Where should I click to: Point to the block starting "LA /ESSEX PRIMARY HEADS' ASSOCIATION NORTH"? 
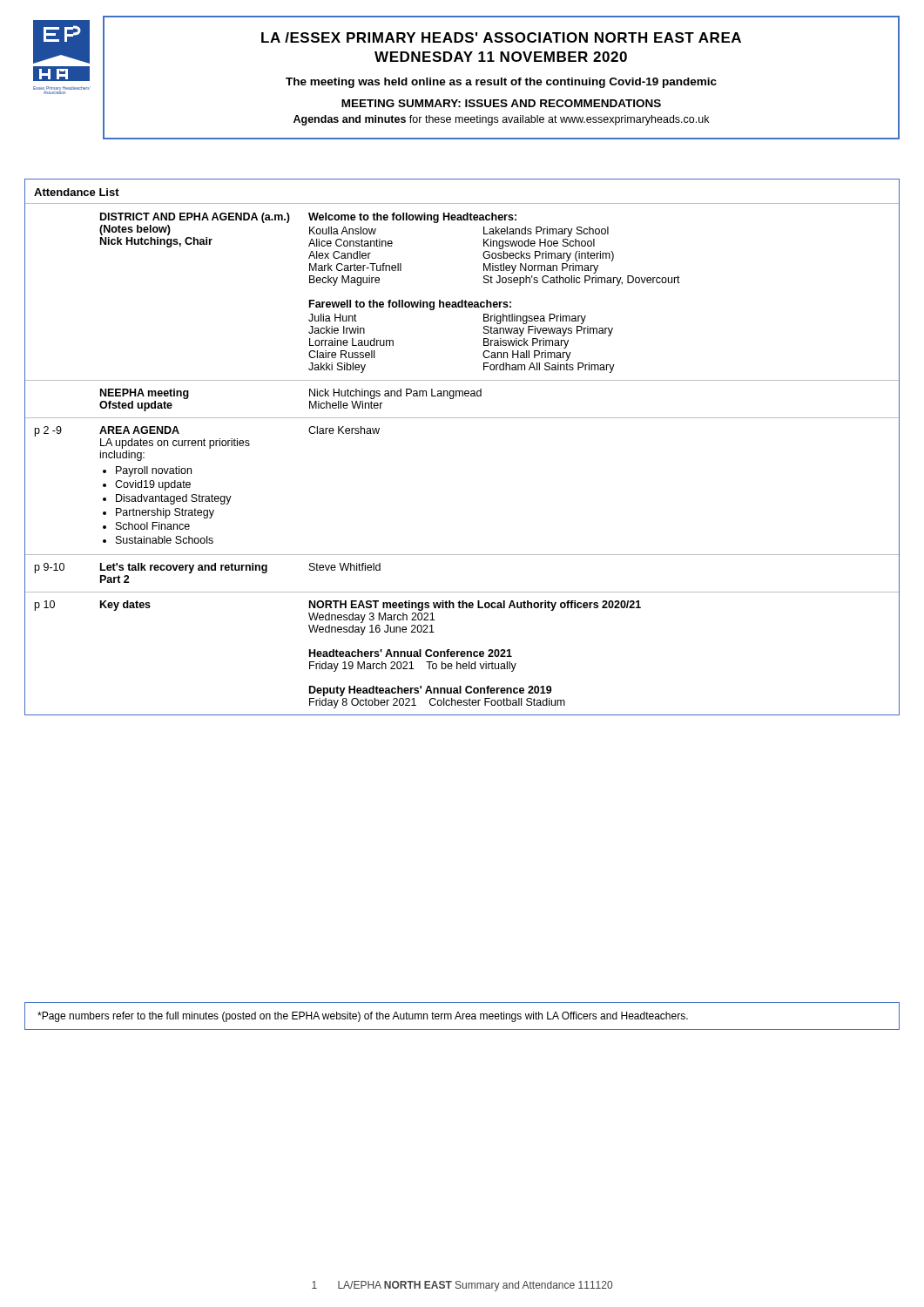coord(501,48)
